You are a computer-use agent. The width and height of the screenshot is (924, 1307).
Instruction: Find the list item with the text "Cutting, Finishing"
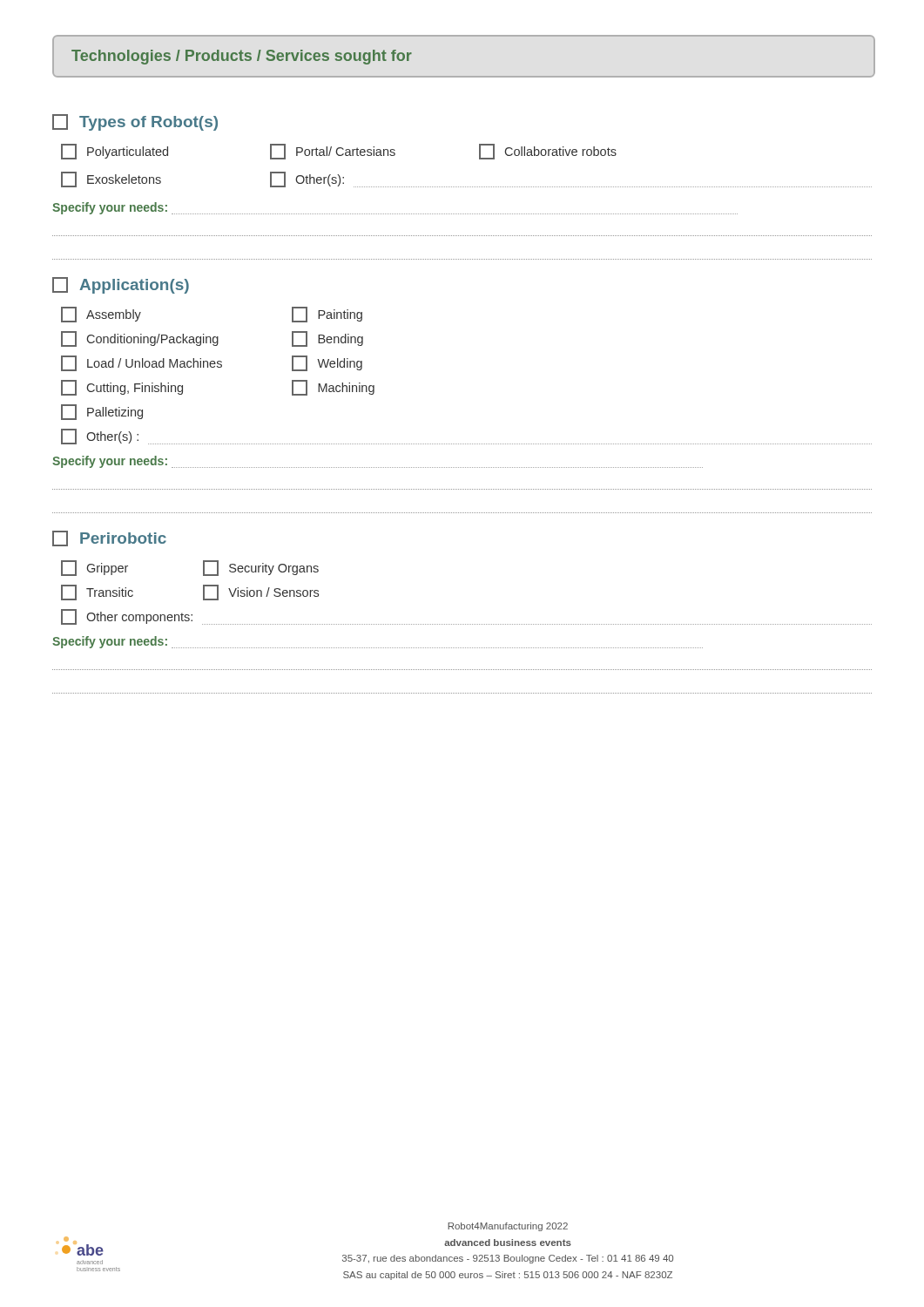[122, 388]
